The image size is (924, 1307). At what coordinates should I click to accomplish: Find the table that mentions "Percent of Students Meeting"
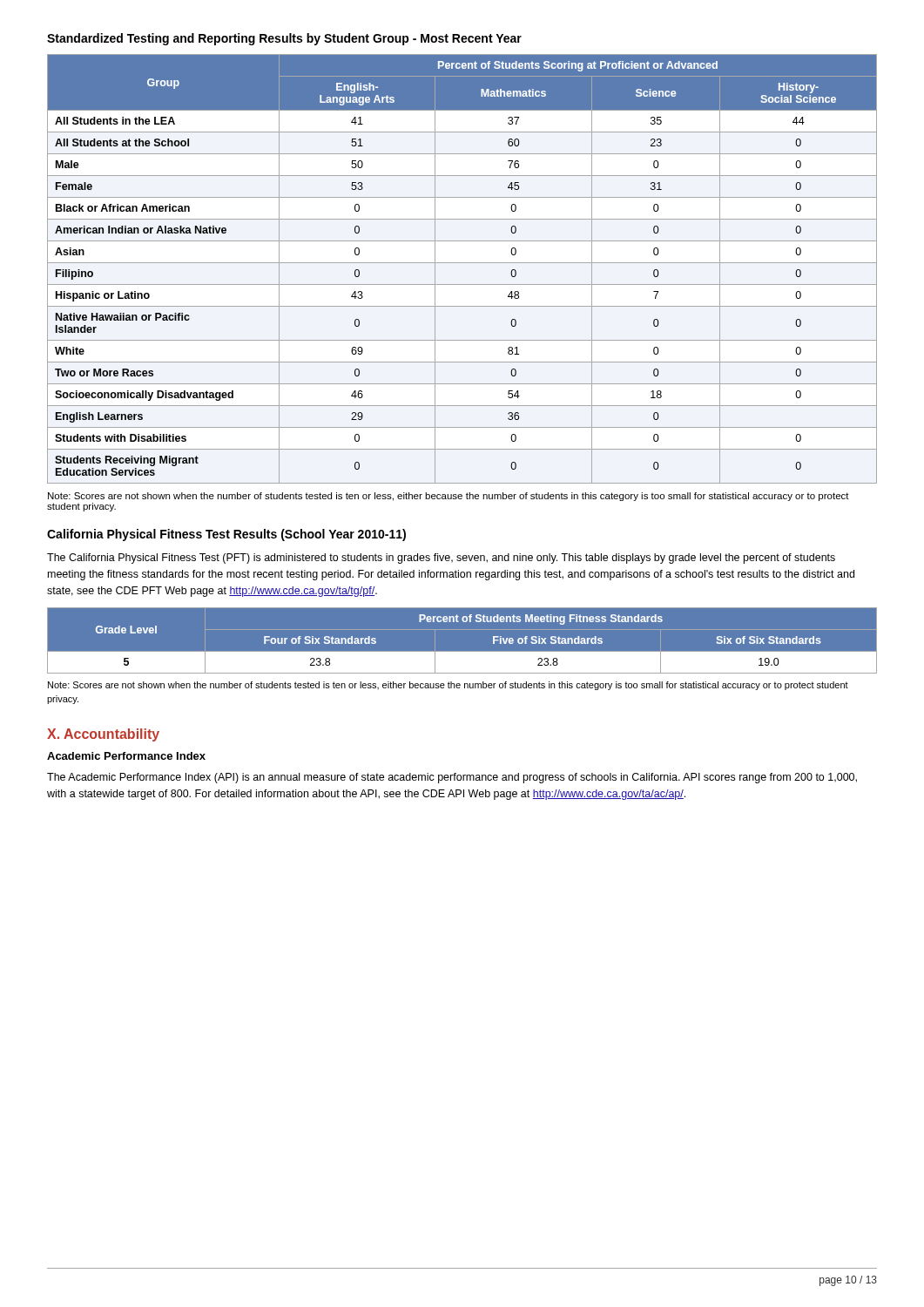(x=462, y=641)
